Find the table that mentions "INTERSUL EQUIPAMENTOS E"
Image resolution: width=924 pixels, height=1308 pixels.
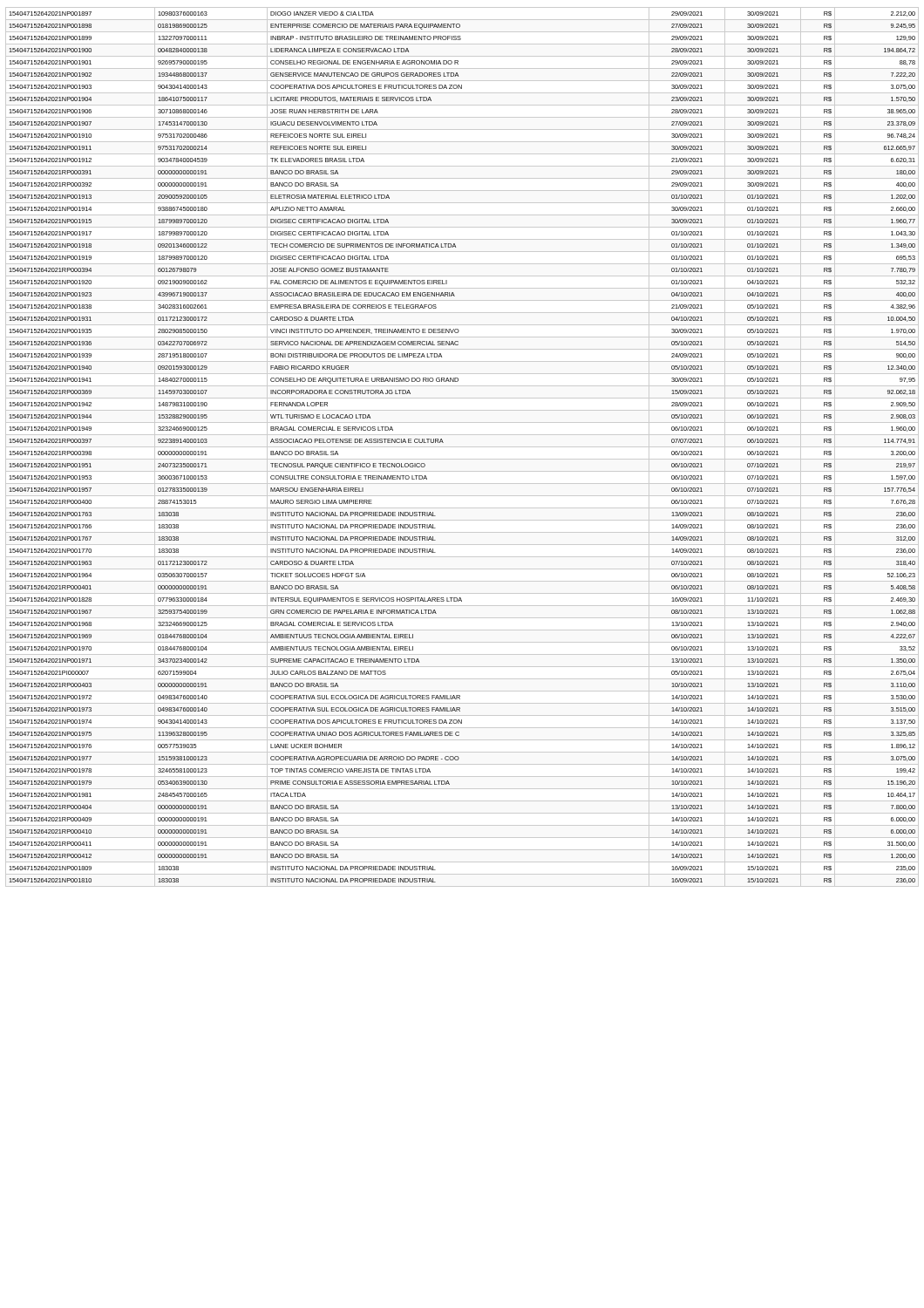pyautogui.click(x=462, y=447)
